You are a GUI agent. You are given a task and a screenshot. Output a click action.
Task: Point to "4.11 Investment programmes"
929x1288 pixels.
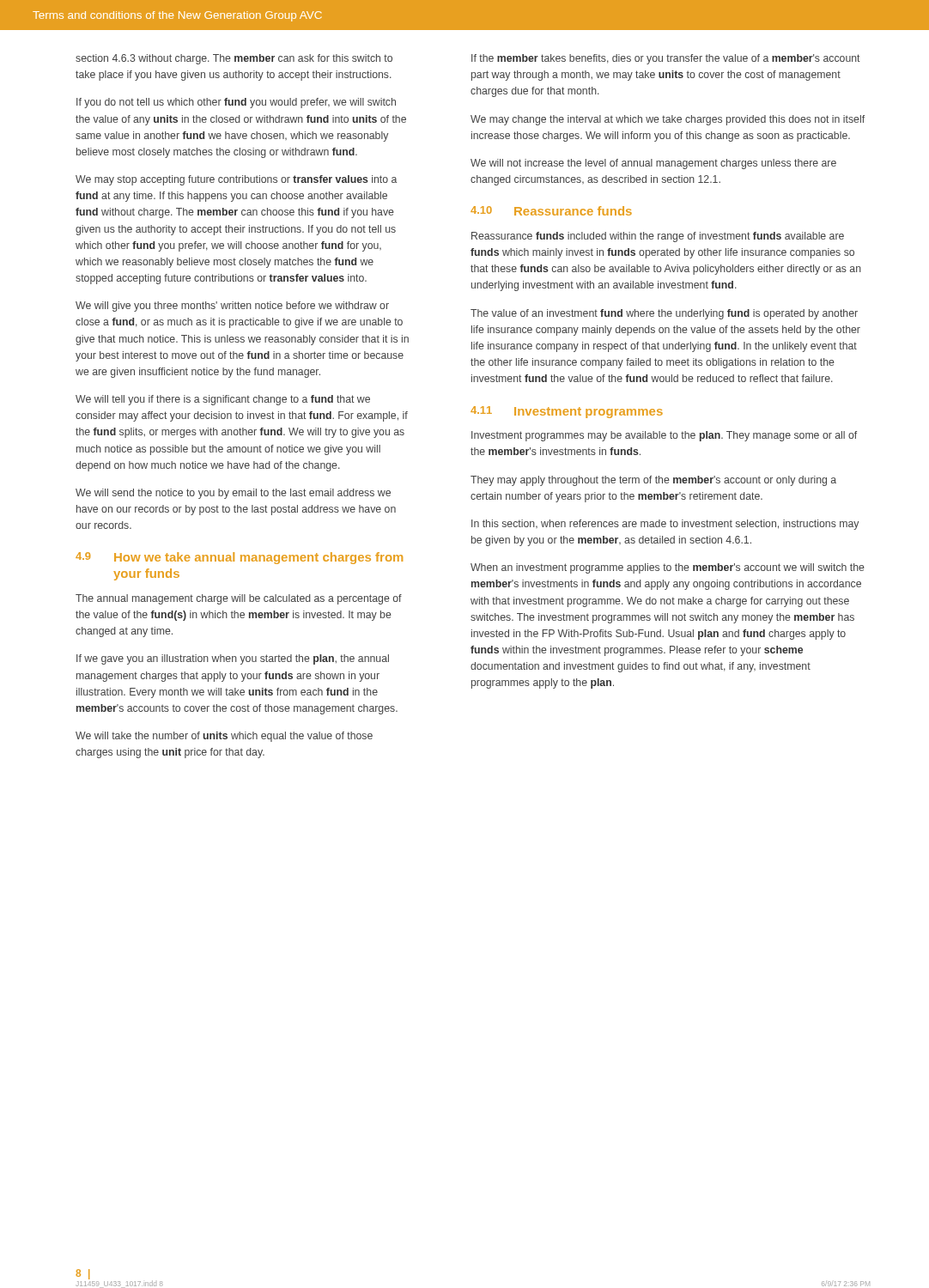[x=567, y=411]
